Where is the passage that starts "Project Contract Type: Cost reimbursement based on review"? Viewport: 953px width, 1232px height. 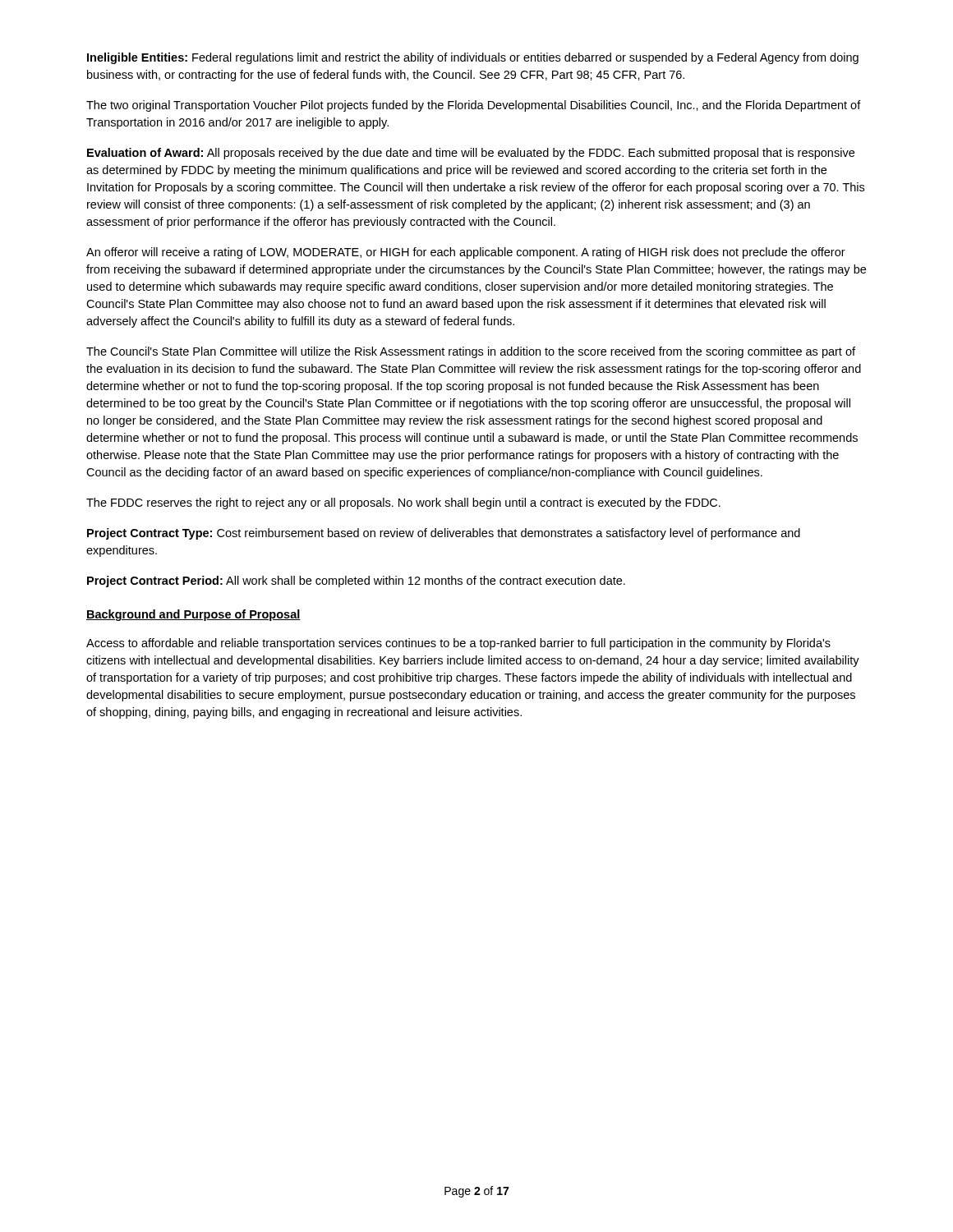pyautogui.click(x=443, y=542)
